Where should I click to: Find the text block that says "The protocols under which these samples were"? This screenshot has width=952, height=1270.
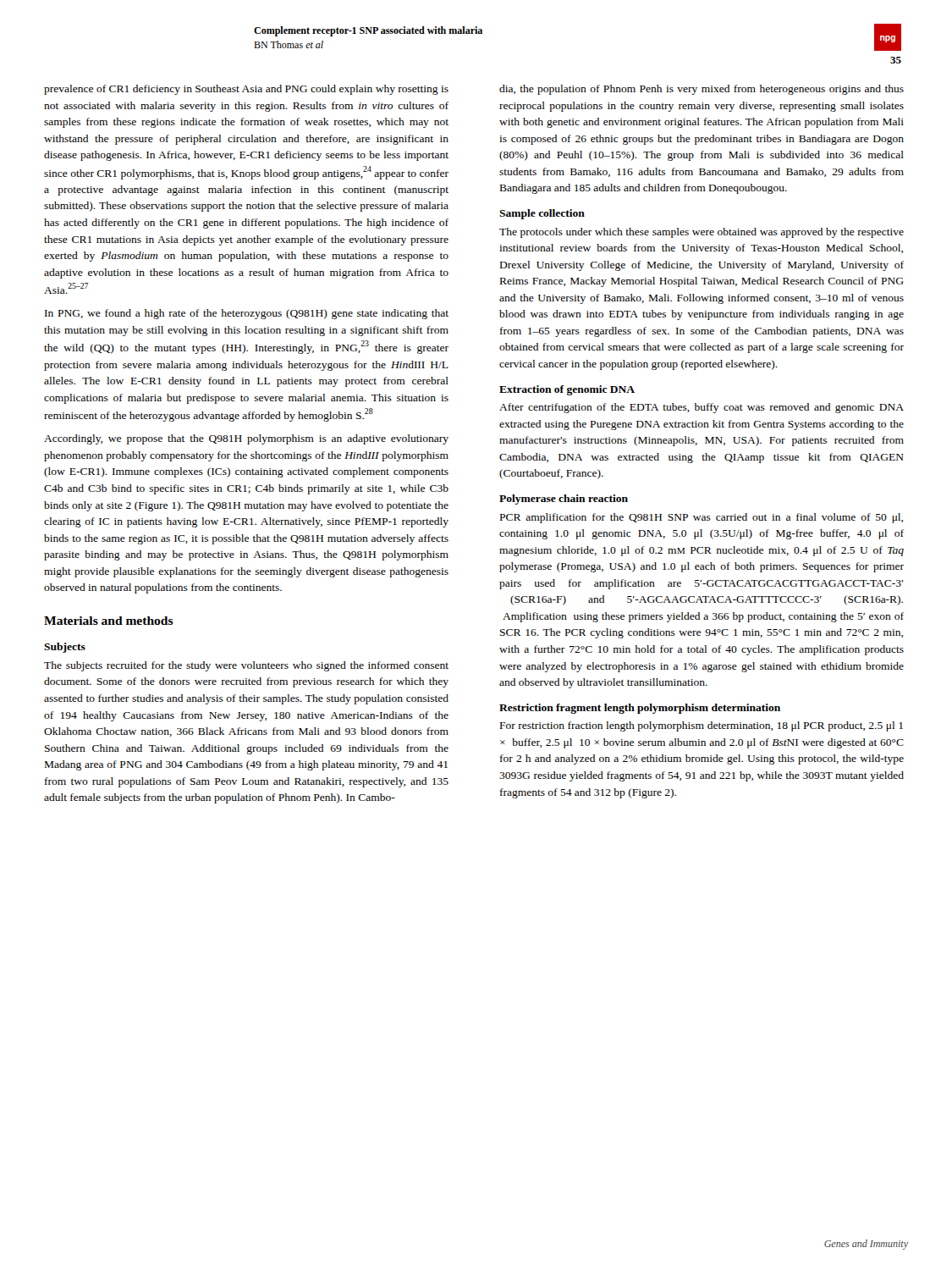pos(701,298)
